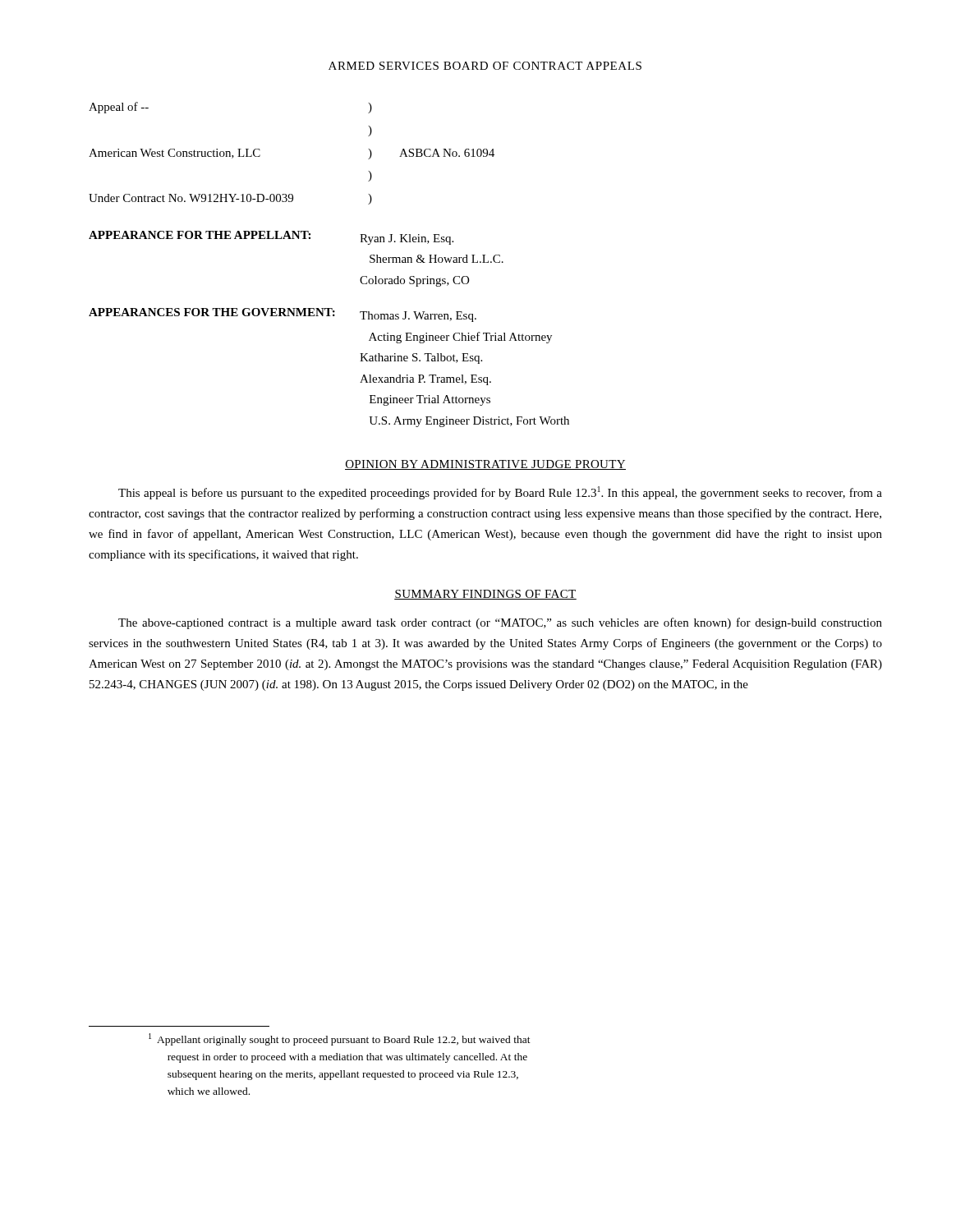This screenshot has height=1232, width=956.
Task: Find the section header containing "OPINION BY ADMINISTRATIVE"
Action: [x=485, y=464]
